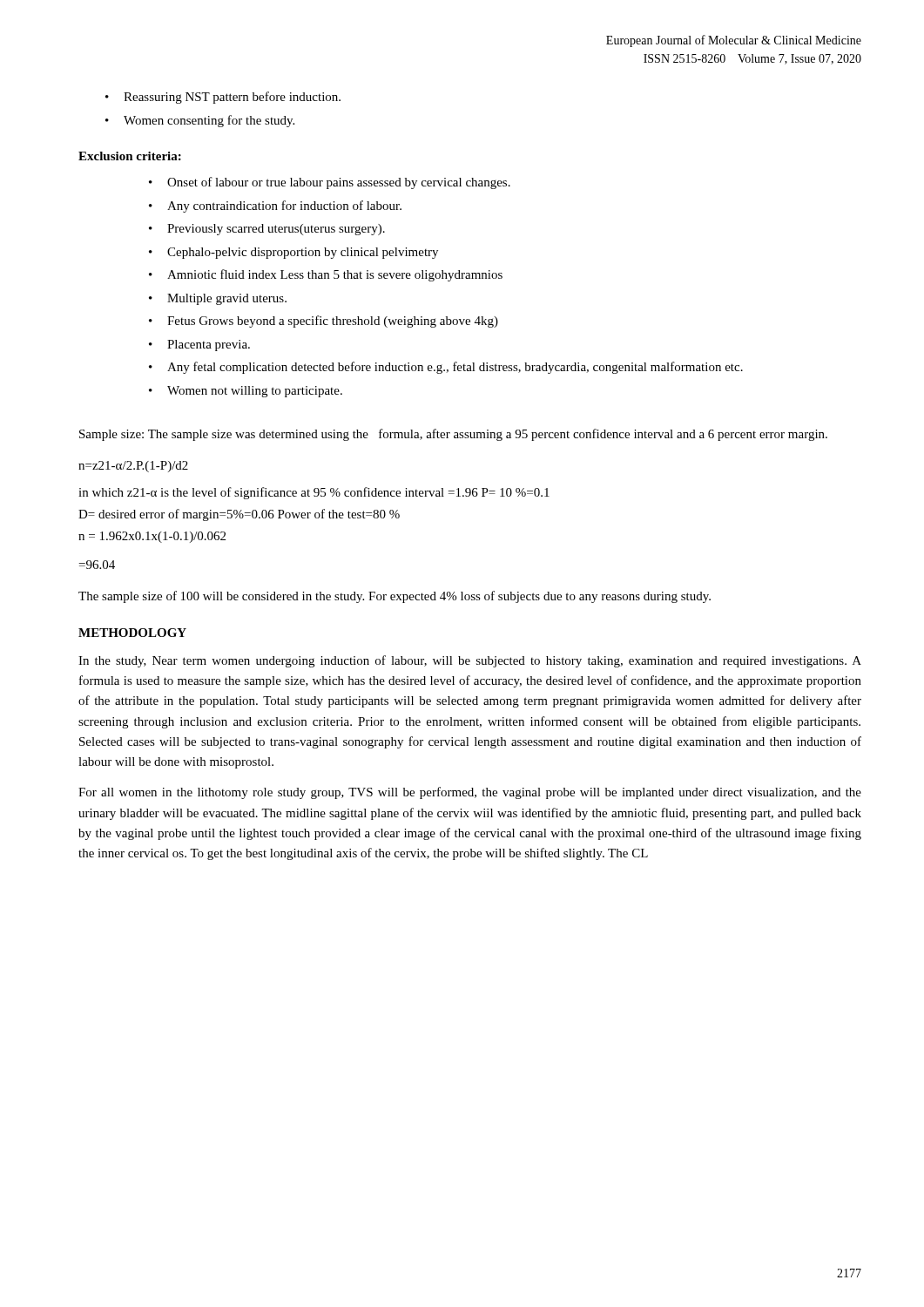
Task: Locate the block of text that opens with "• Amniotic fluid index Less"
Action: (505, 275)
